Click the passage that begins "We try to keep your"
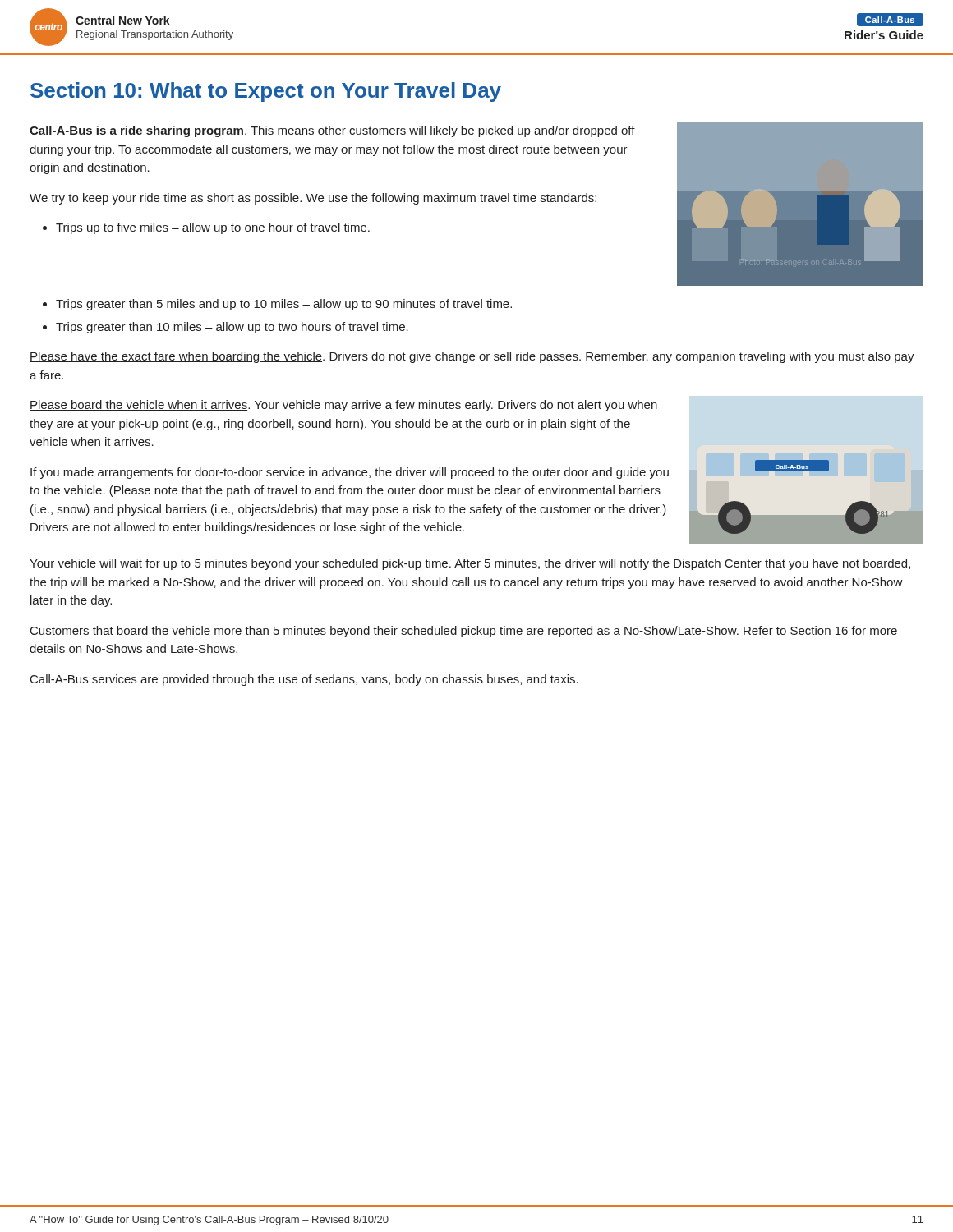953x1232 pixels. point(314,197)
